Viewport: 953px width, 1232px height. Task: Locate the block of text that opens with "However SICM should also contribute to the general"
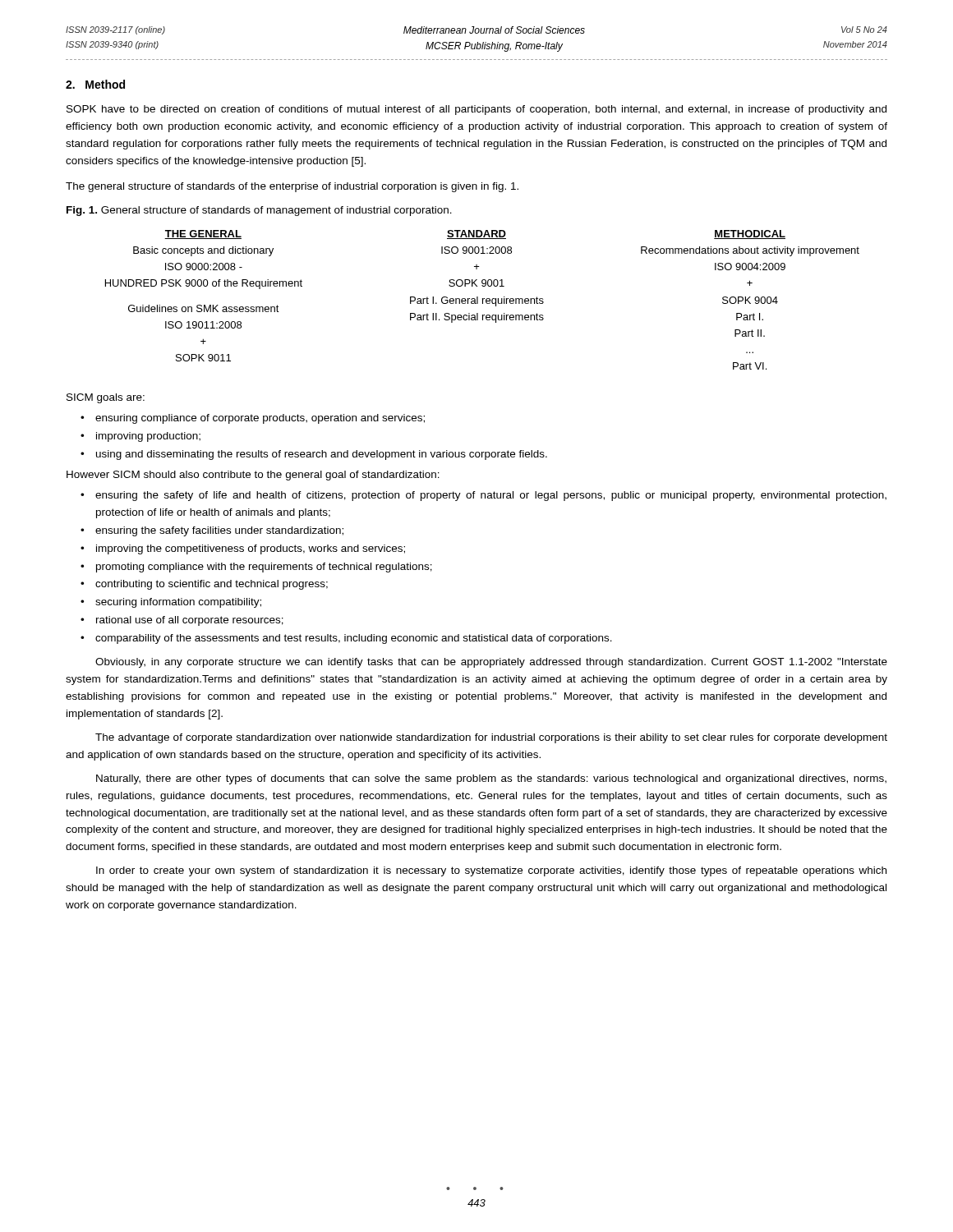(x=253, y=474)
